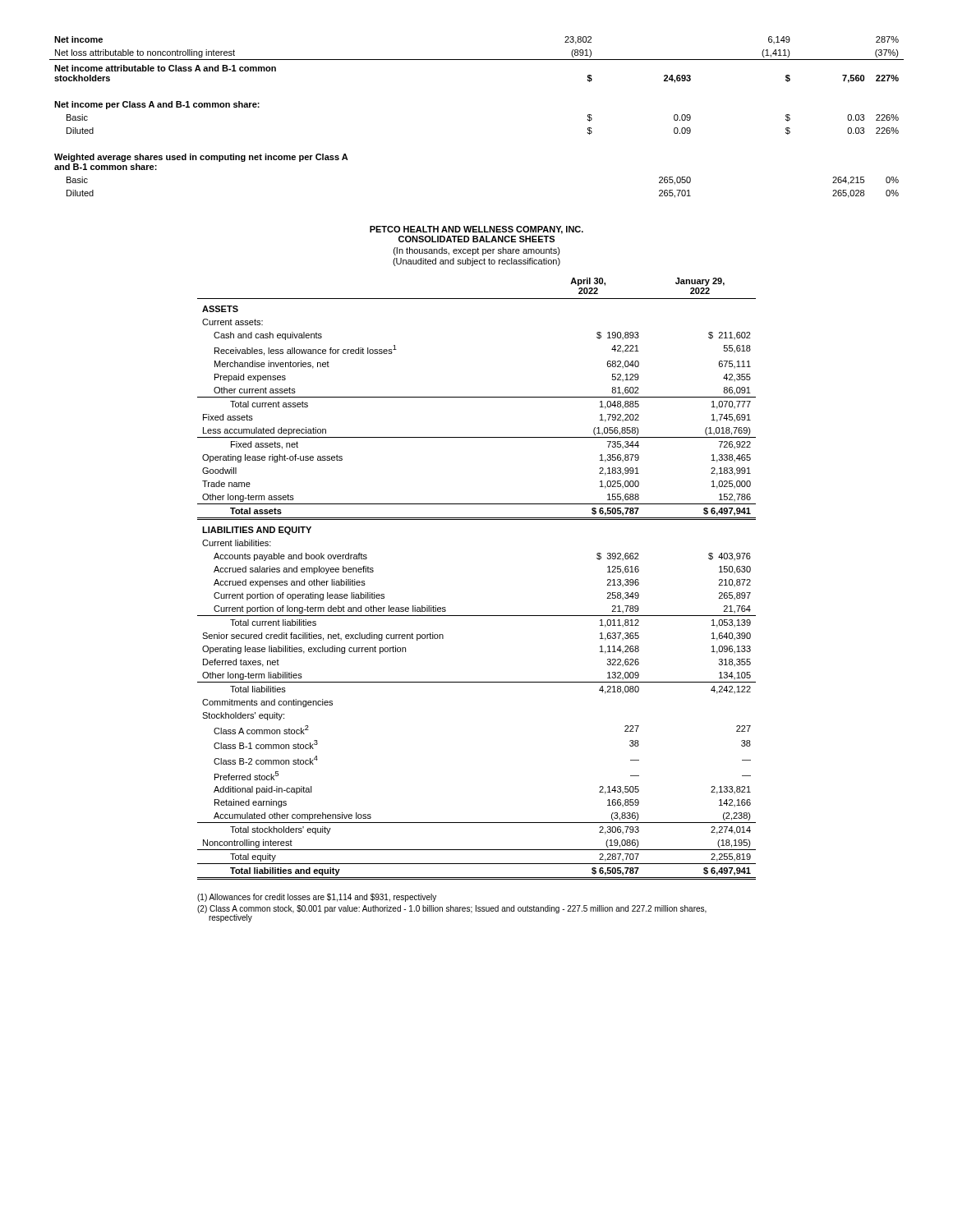Locate the table with the text "Net income attributable"
953x1232 pixels.
tap(476, 116)
